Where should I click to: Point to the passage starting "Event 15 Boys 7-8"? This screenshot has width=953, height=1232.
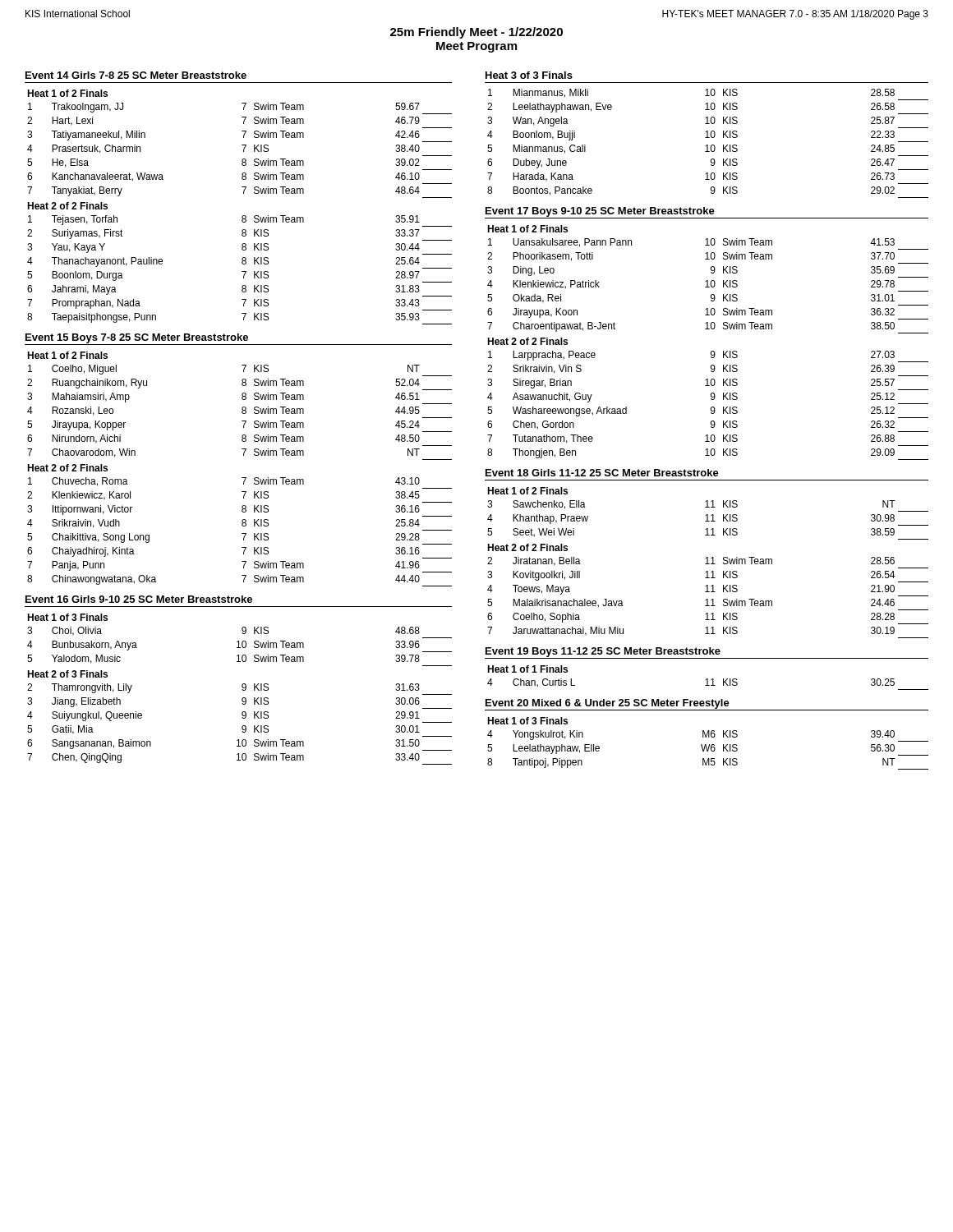(137, 337)
